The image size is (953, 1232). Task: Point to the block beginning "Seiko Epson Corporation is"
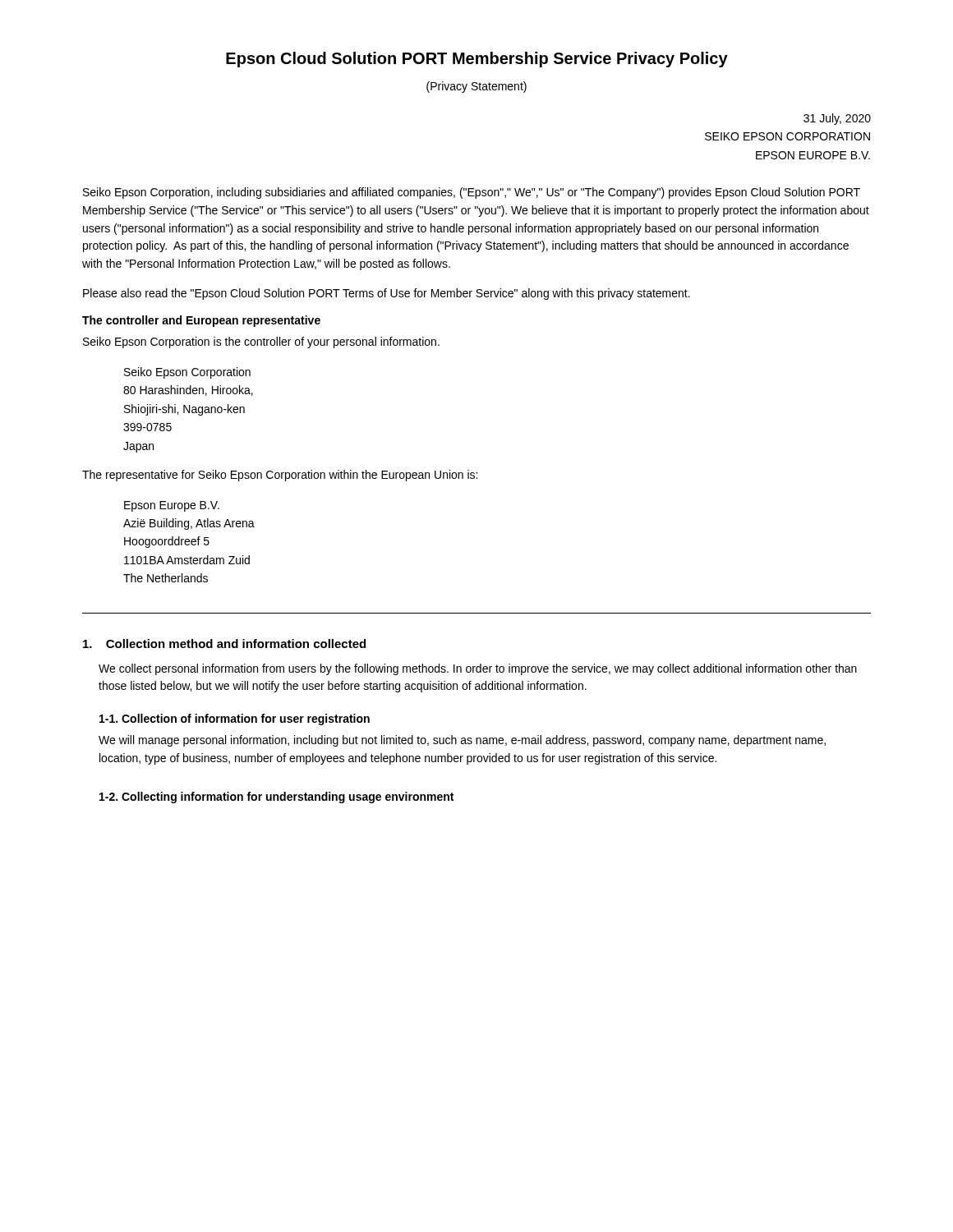tap(261, 342)
